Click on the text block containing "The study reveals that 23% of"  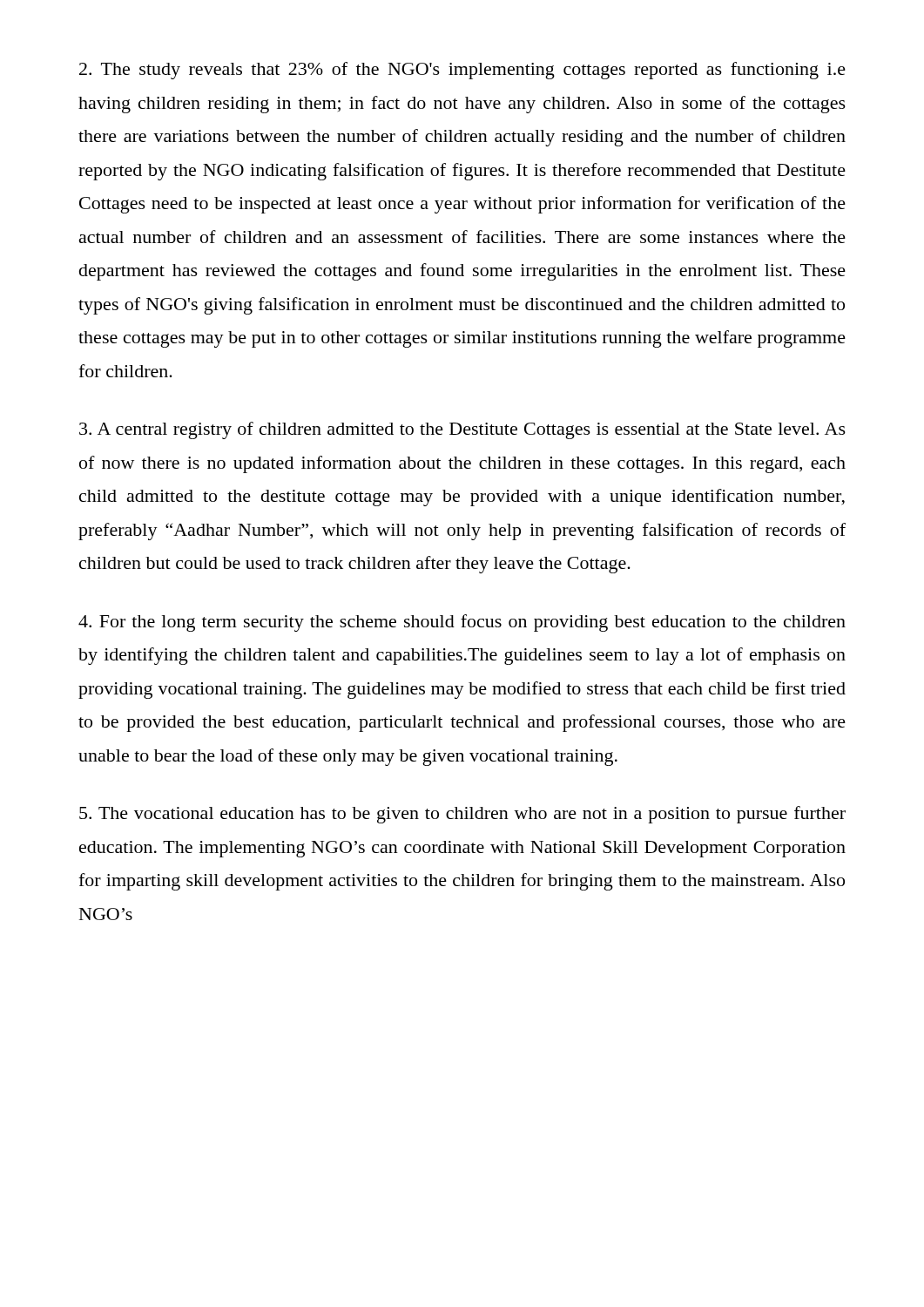[462, 219]
